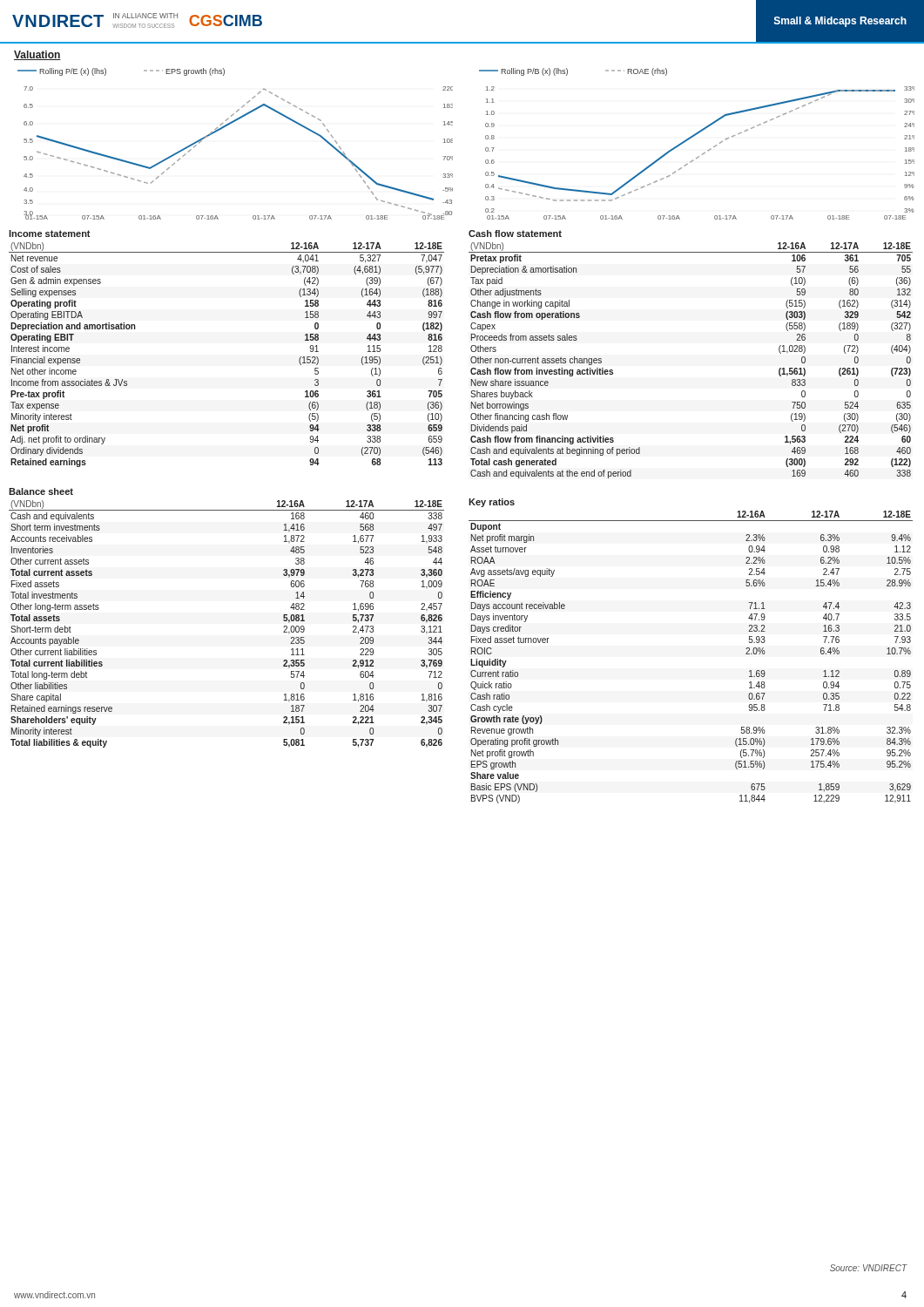Find the element starting "Cash flow statement"
Screen dimensions: 1307x924
click(x=515, y=234)
